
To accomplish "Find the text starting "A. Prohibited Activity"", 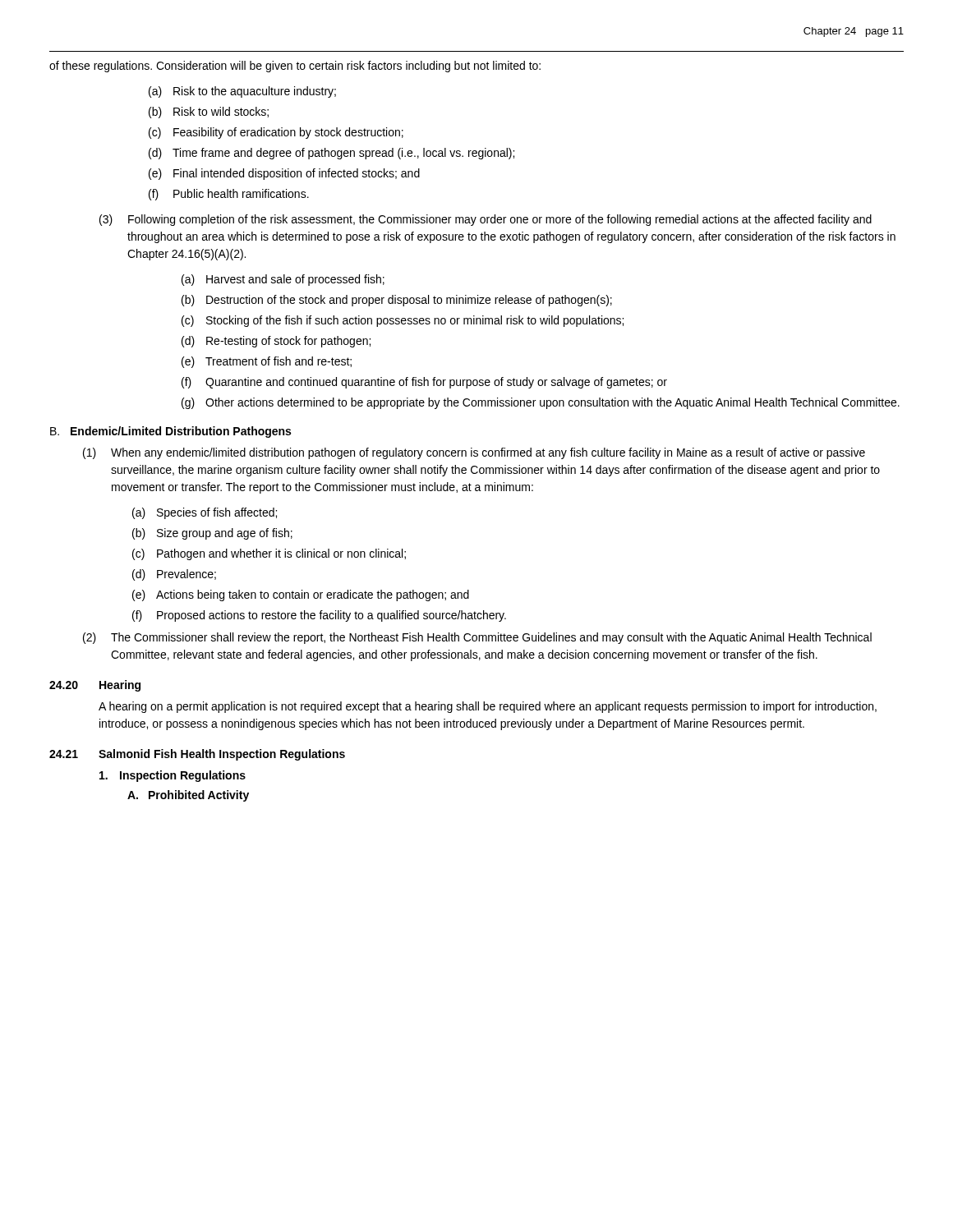I will (x=188, y=795).
